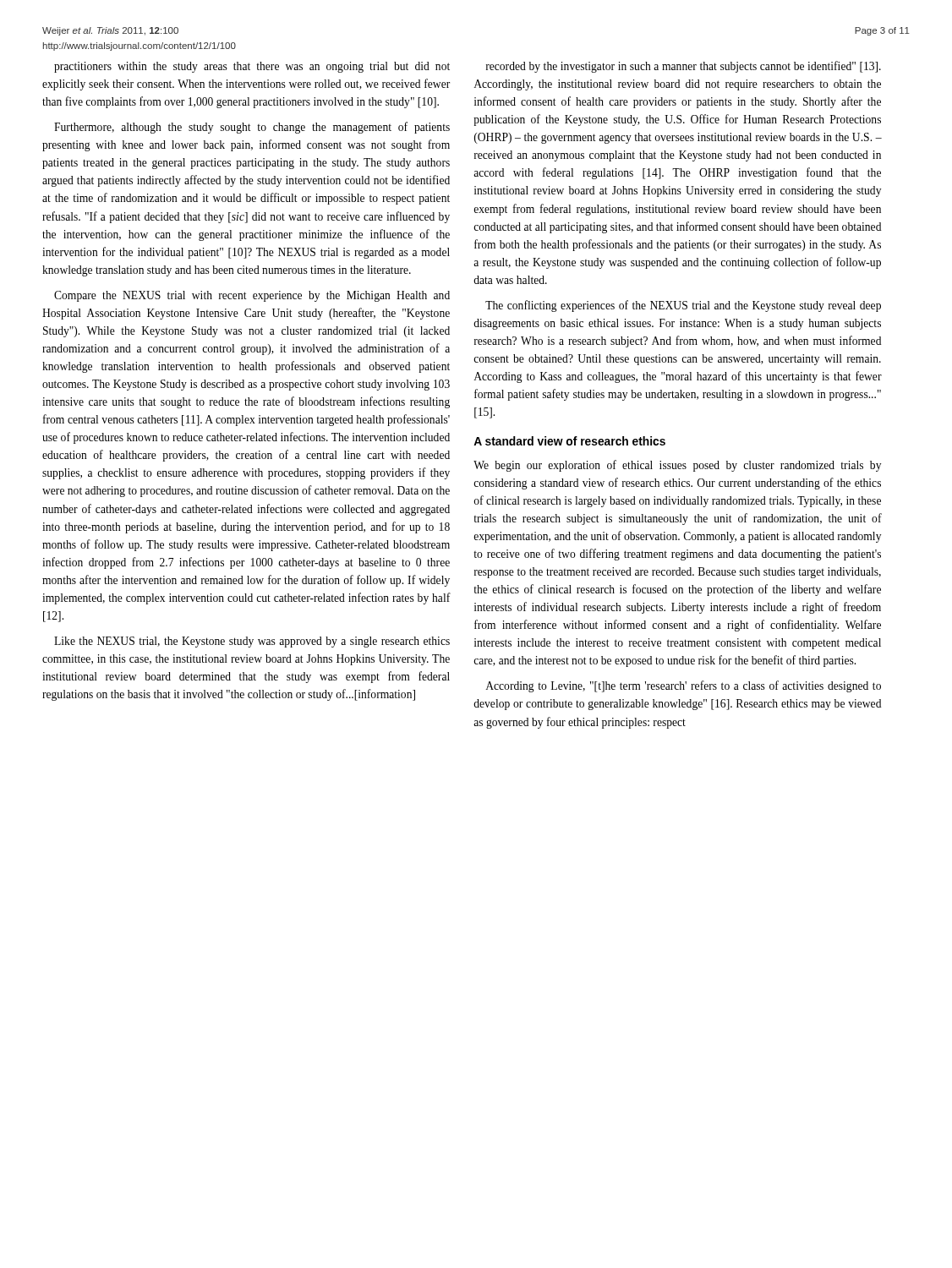Find the block on this page that starts "recorded by the investigator in"
The width and height of the screenshot is (952, 1268).
coord(677,239)
